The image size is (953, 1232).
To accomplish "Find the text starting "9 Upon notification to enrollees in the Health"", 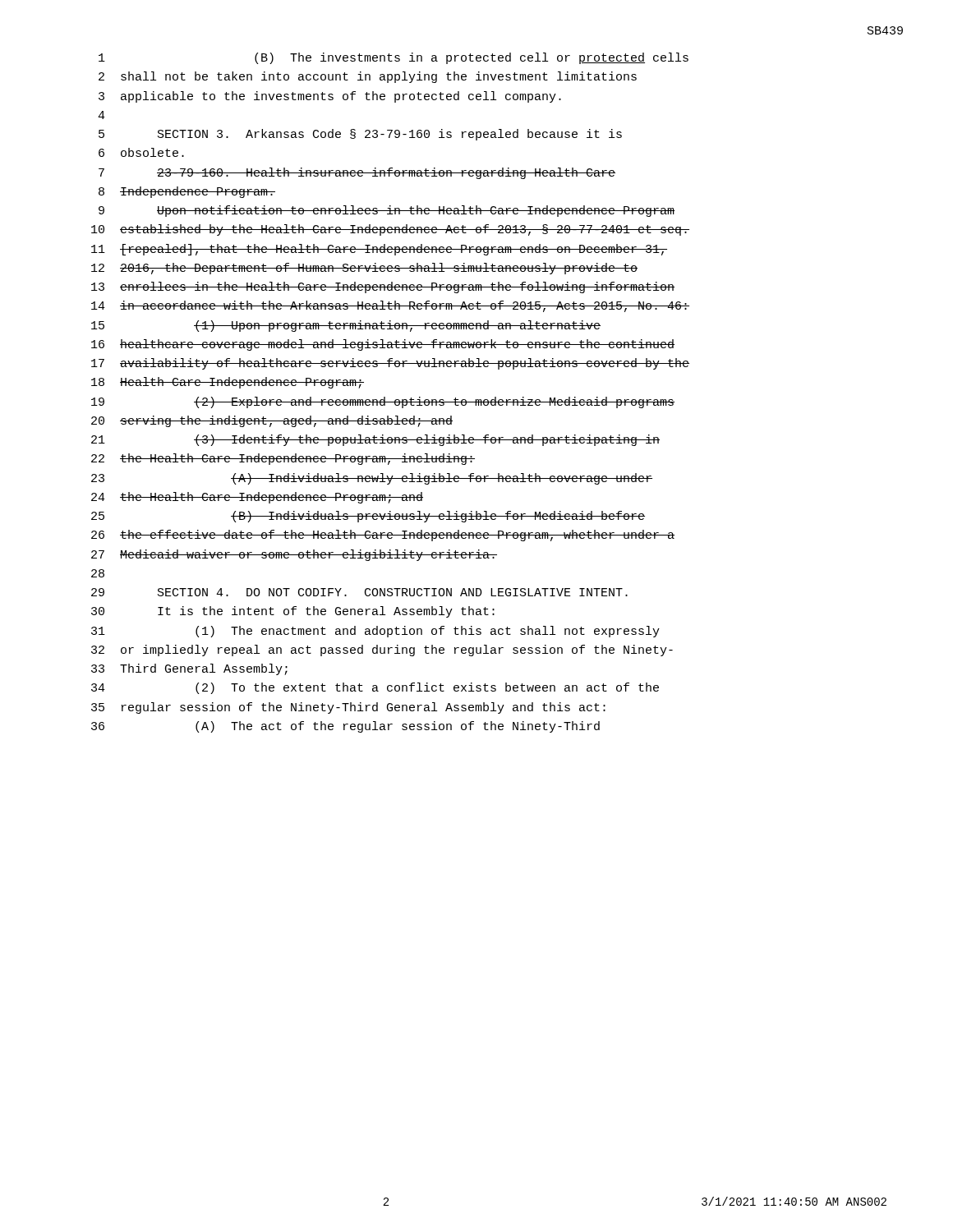I will (x=476, y=212).
